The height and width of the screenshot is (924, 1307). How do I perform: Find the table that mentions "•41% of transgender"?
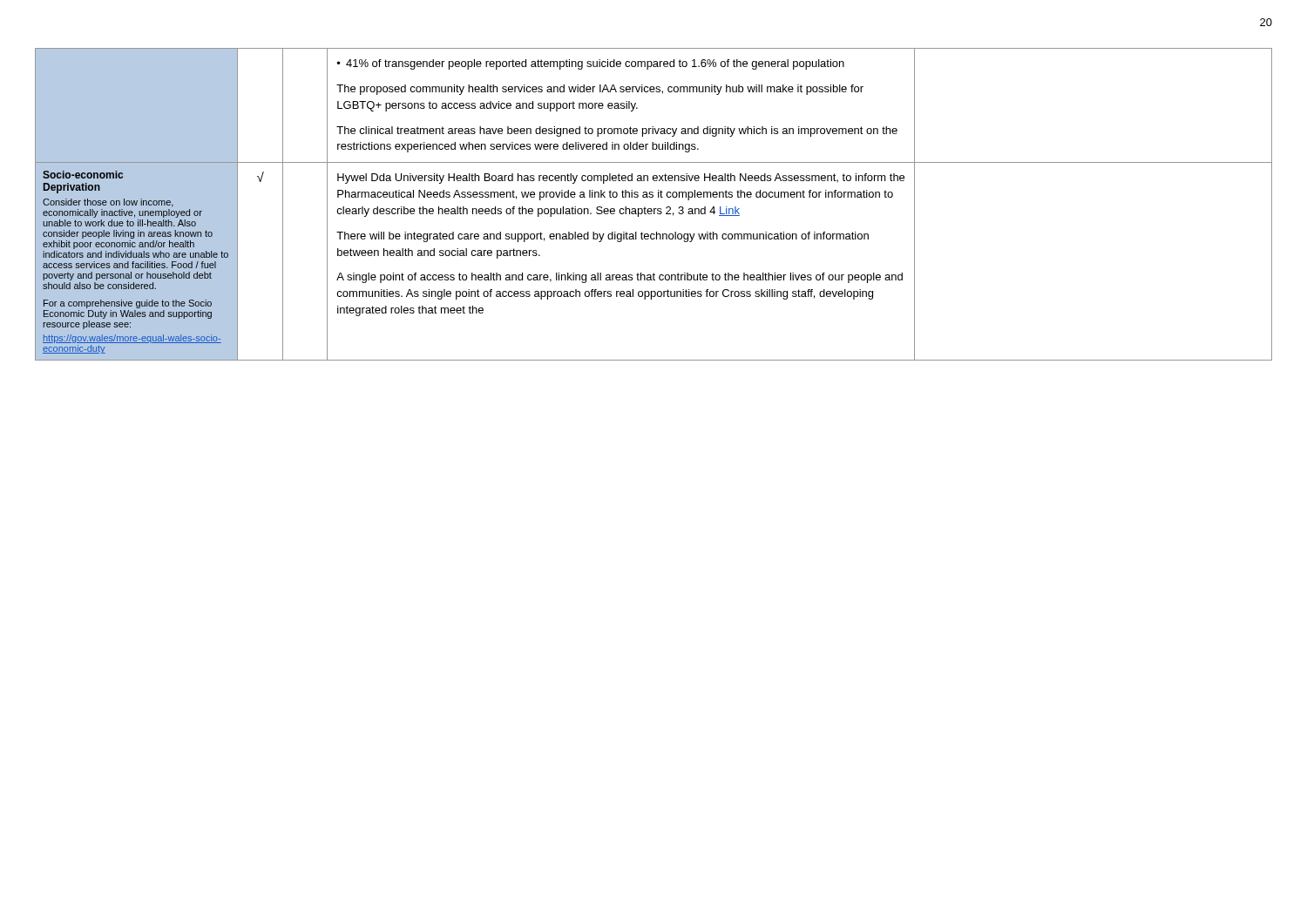pos(654,204)
